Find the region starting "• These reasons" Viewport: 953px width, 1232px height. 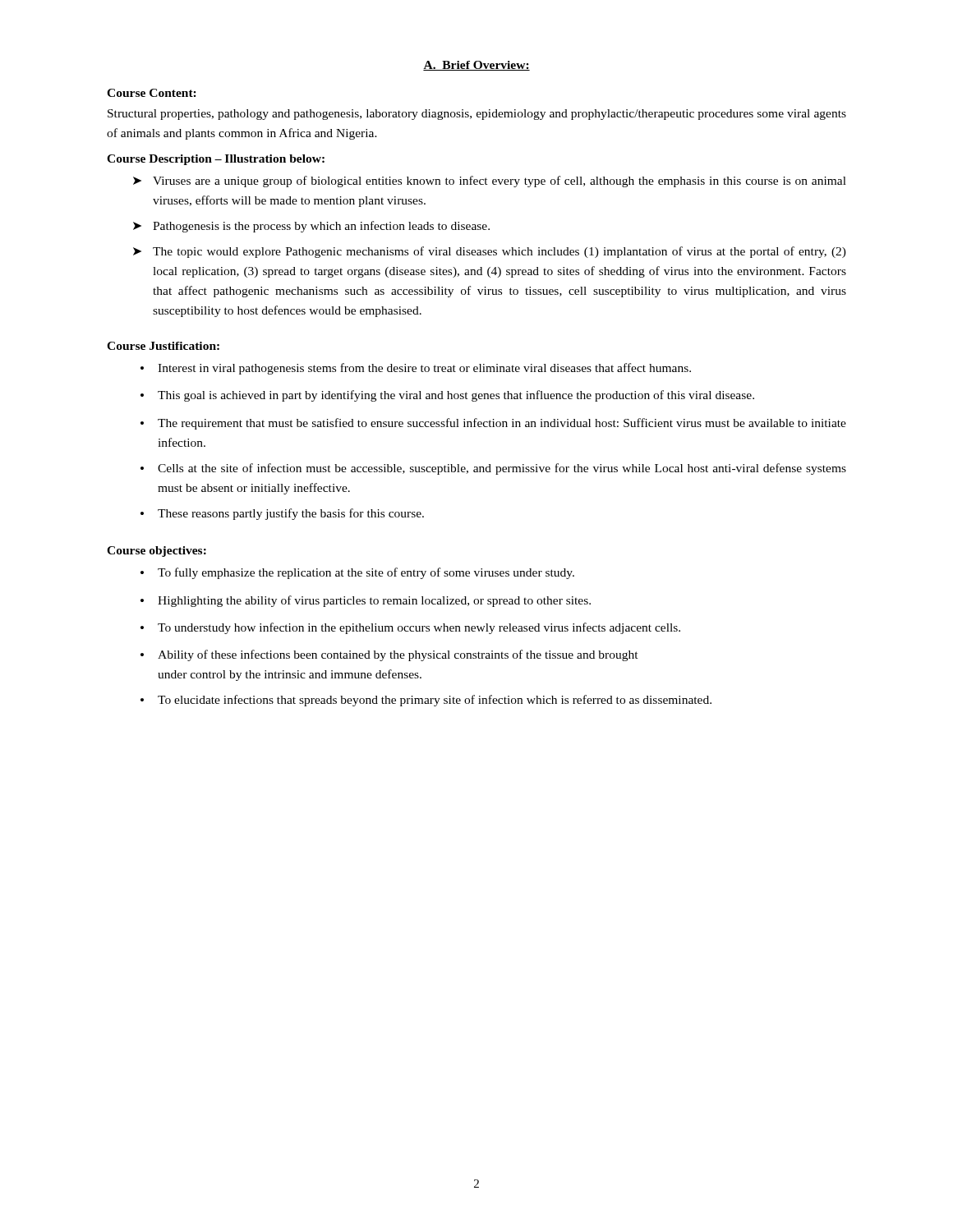[x=282, y=514]
